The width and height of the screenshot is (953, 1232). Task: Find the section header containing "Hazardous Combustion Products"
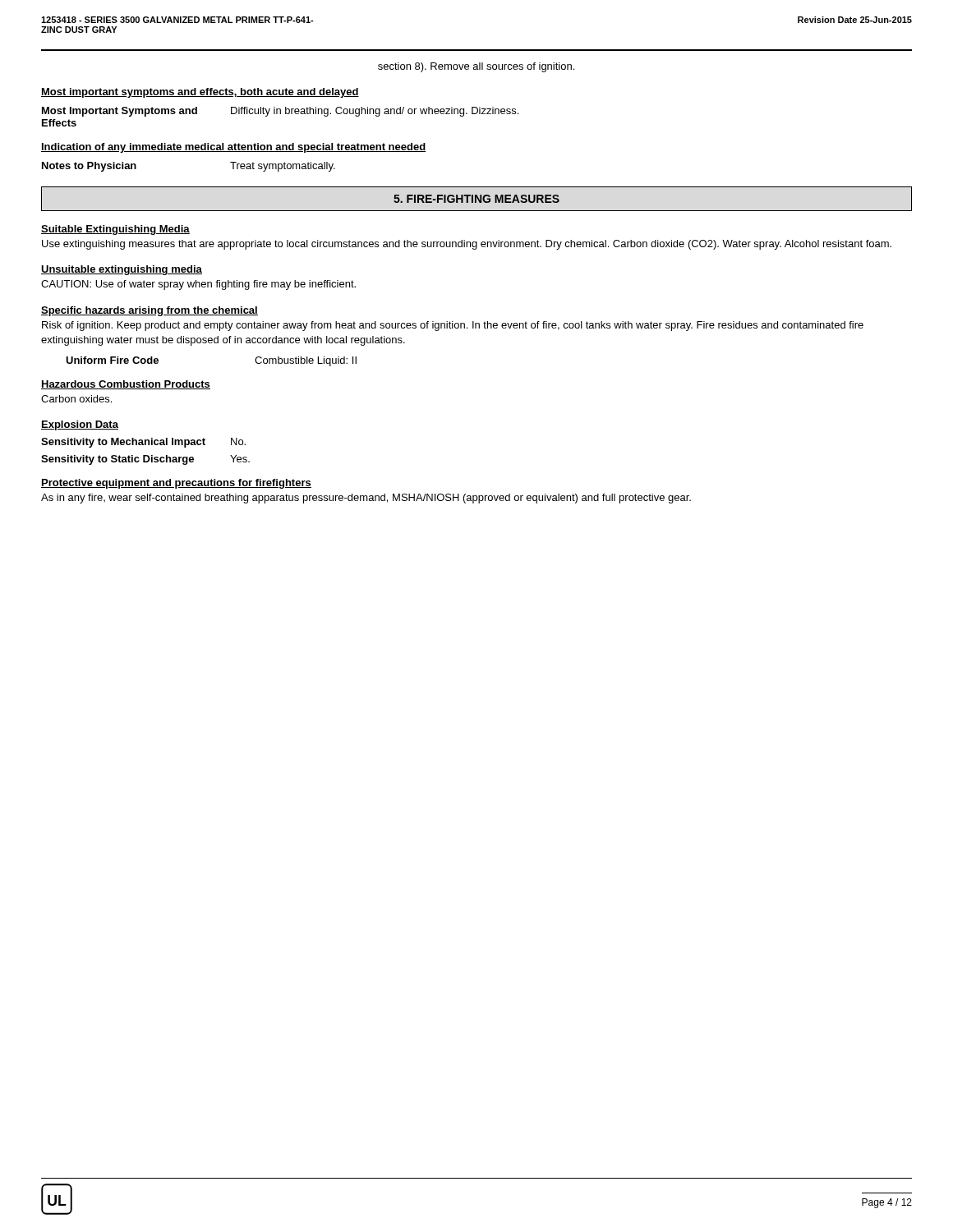click(126, 384)
